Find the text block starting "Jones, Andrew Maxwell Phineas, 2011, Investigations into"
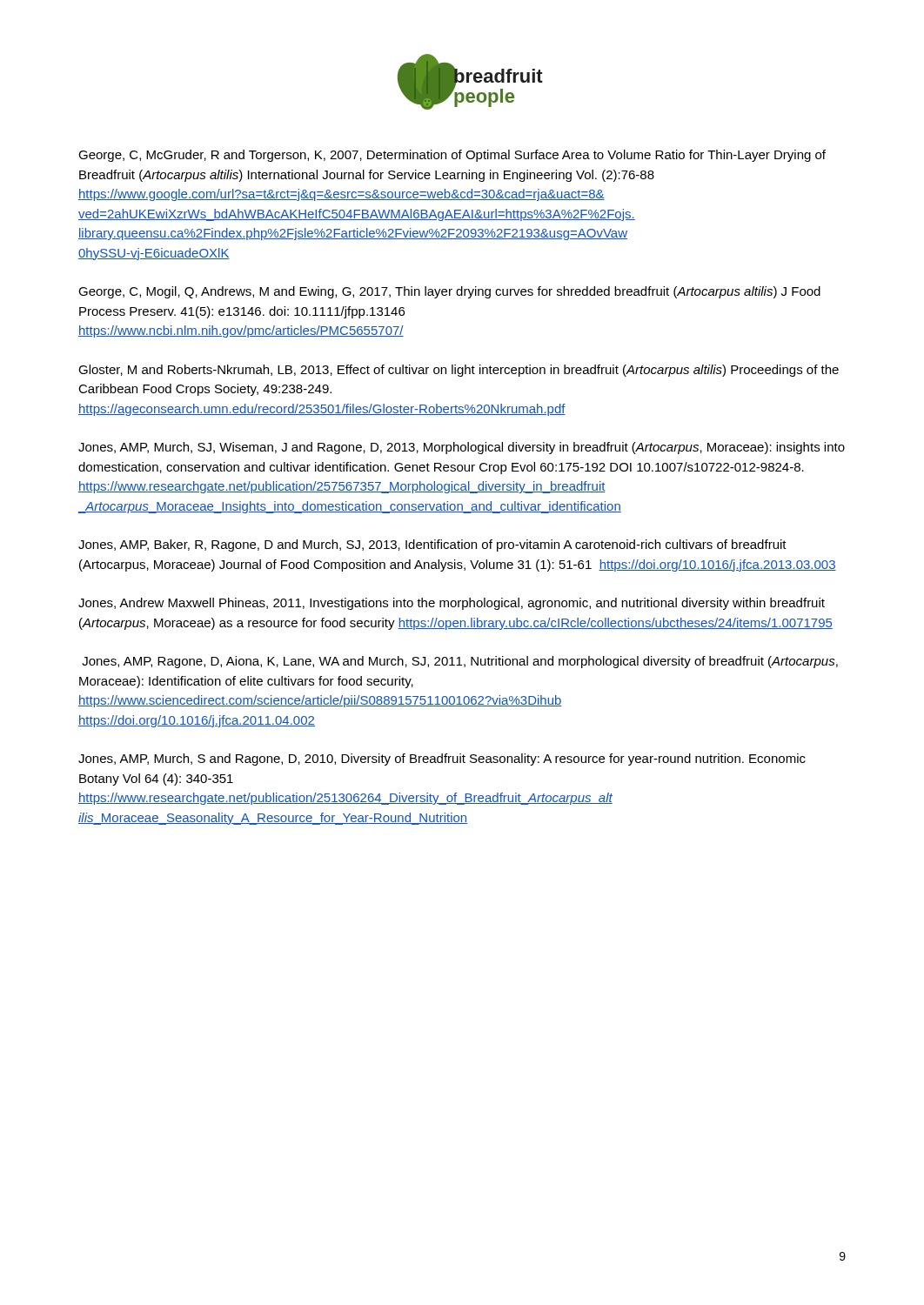The height and width of the screenshot is (1305, 924). pyautogui.click(x=455, y=612)
